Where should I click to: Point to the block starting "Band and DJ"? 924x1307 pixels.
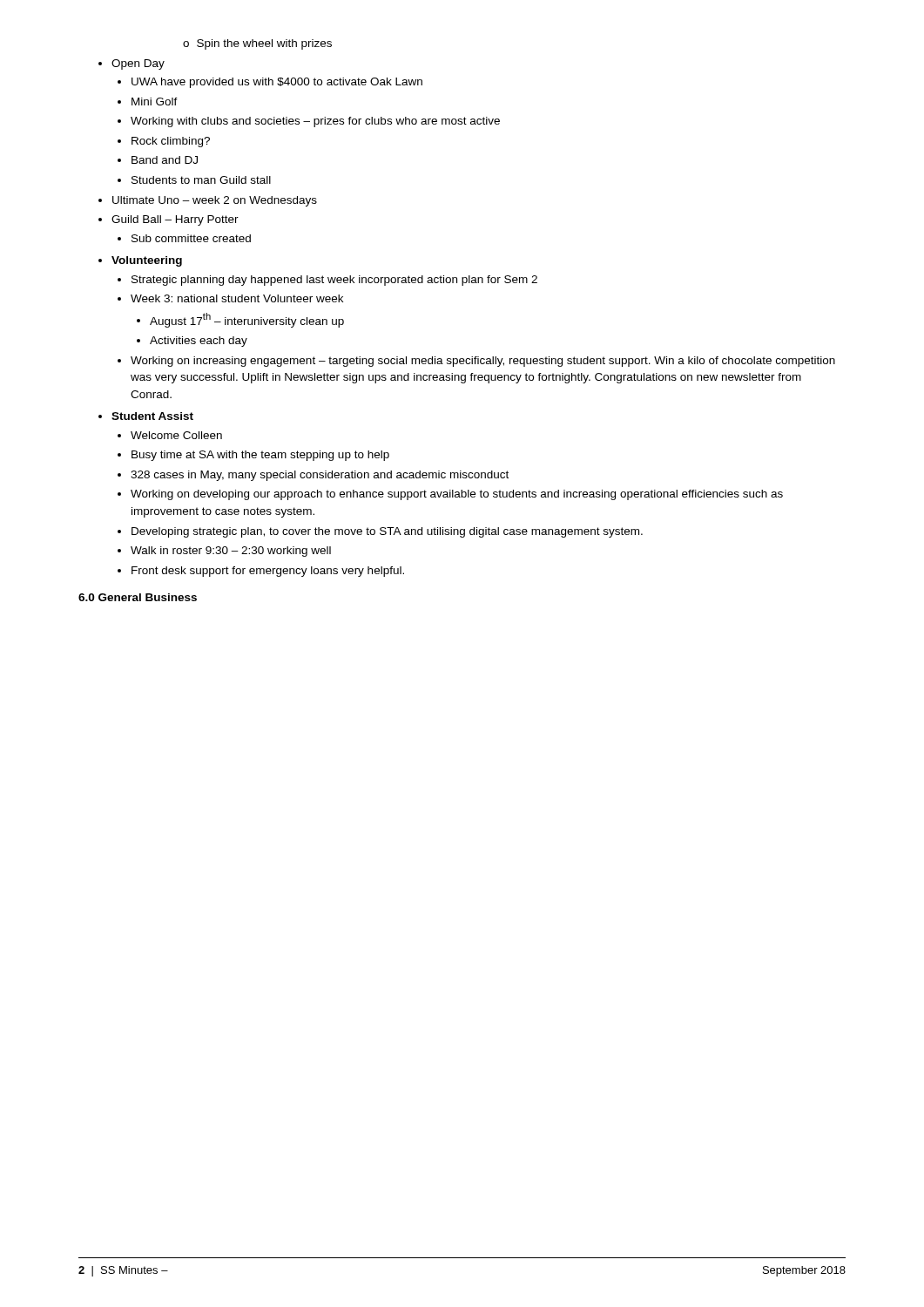point(165,160)
